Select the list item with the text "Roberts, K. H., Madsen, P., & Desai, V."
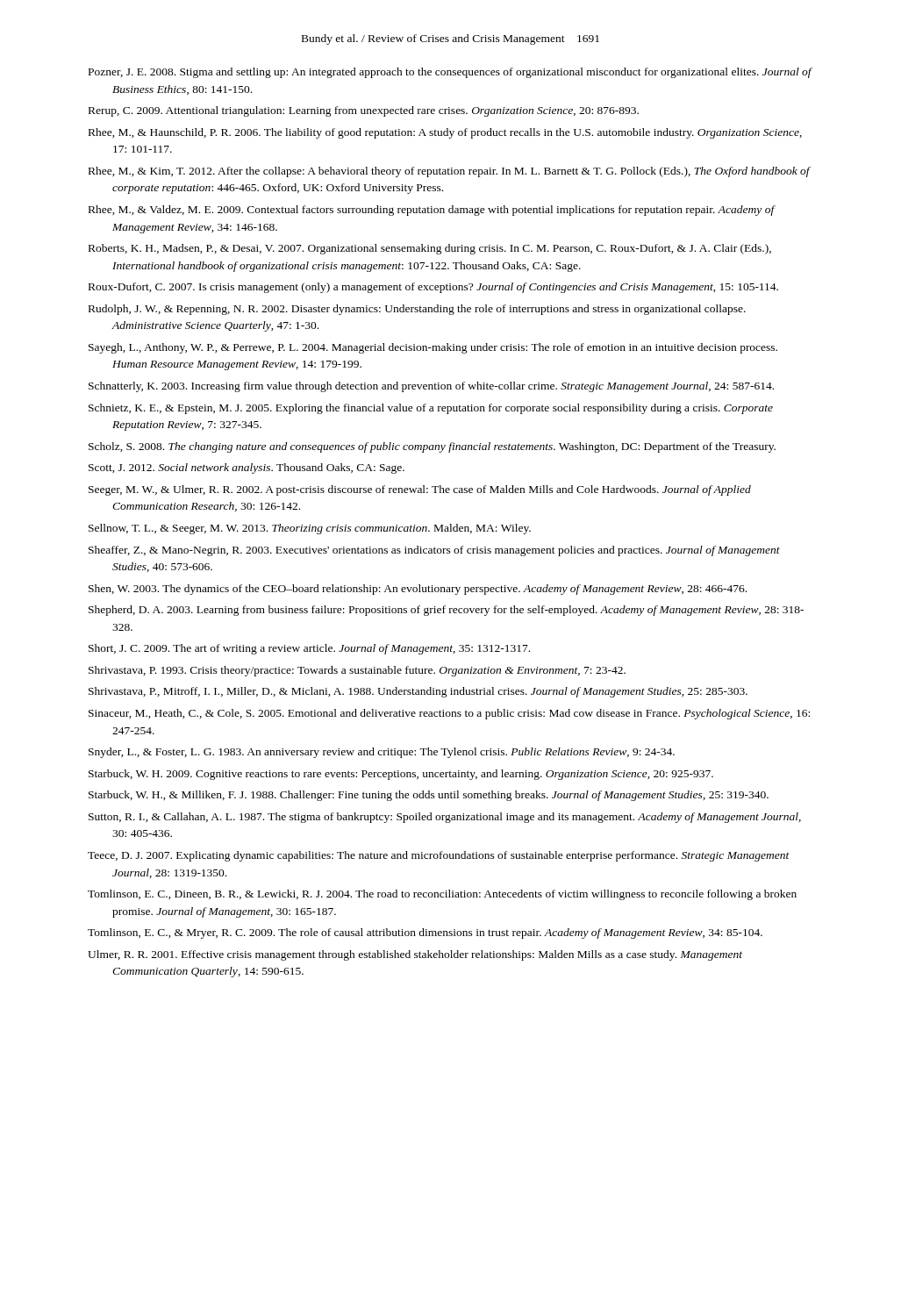Viewport: 901px width, 1316px height. [x=430, y=256]
